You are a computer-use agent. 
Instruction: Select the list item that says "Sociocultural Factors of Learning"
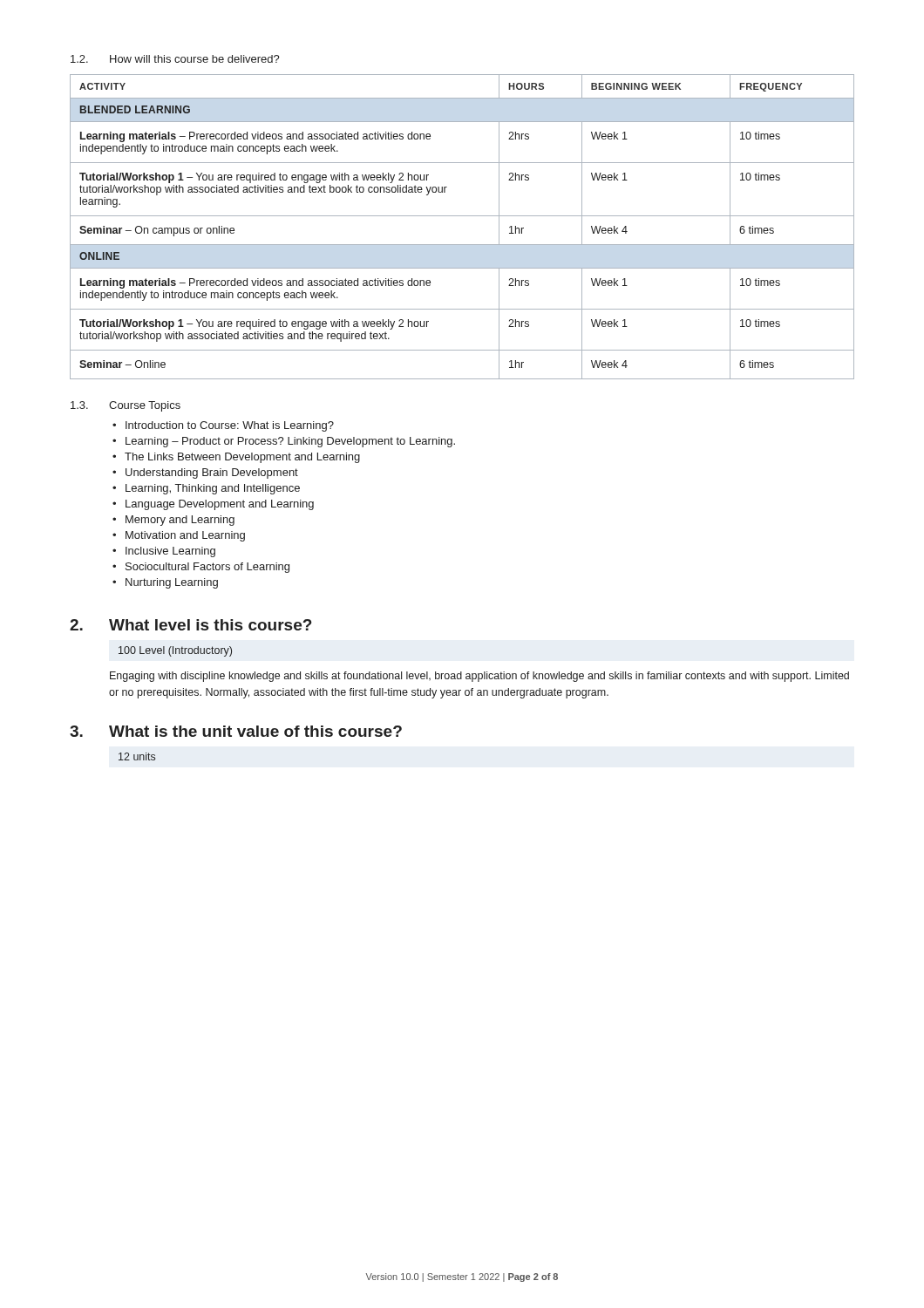pos(207,566)
